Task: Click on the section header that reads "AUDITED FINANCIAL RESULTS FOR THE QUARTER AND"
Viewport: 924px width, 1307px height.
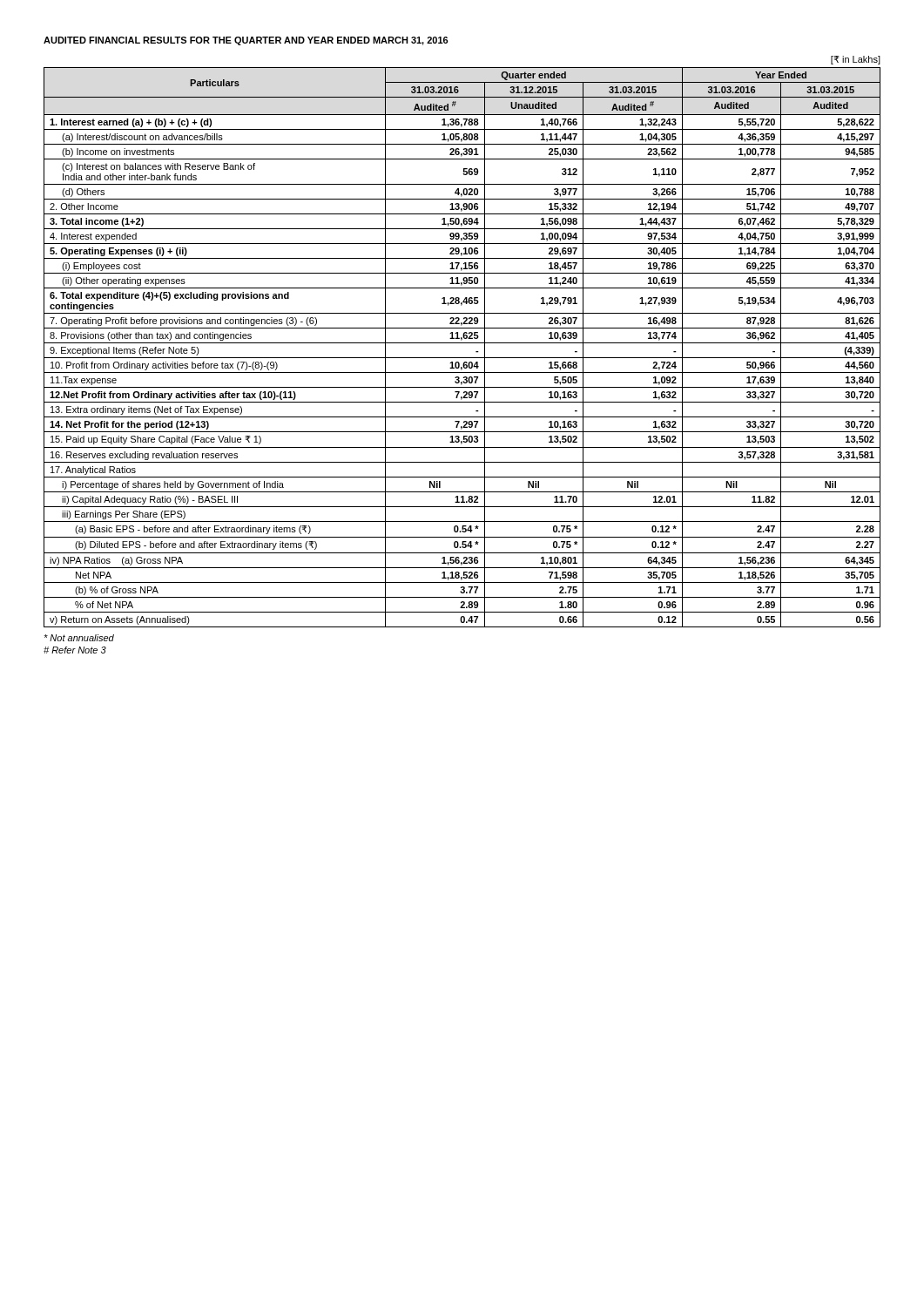Action: 246,40
